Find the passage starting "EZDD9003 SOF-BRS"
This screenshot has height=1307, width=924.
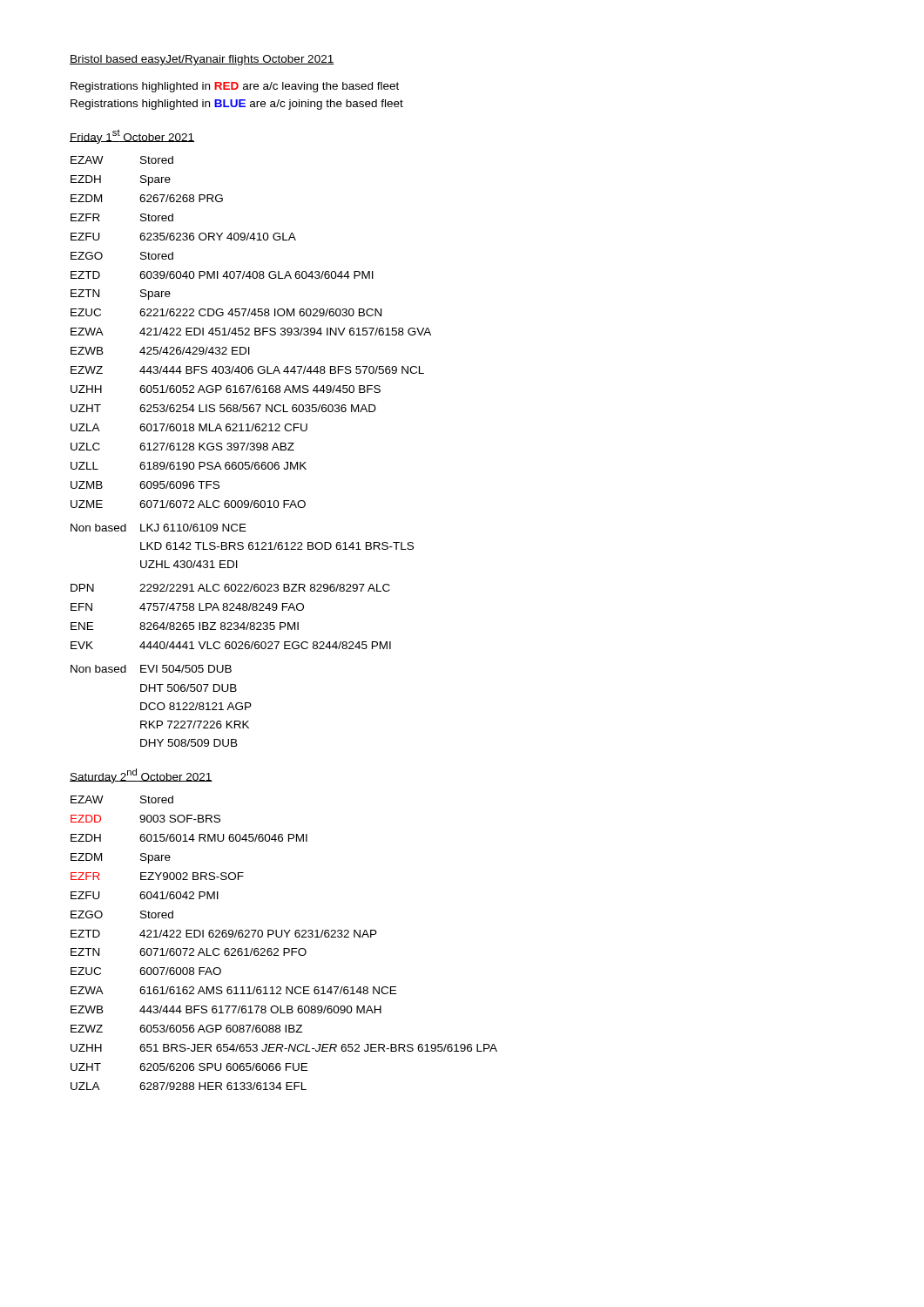pos(145,819)
